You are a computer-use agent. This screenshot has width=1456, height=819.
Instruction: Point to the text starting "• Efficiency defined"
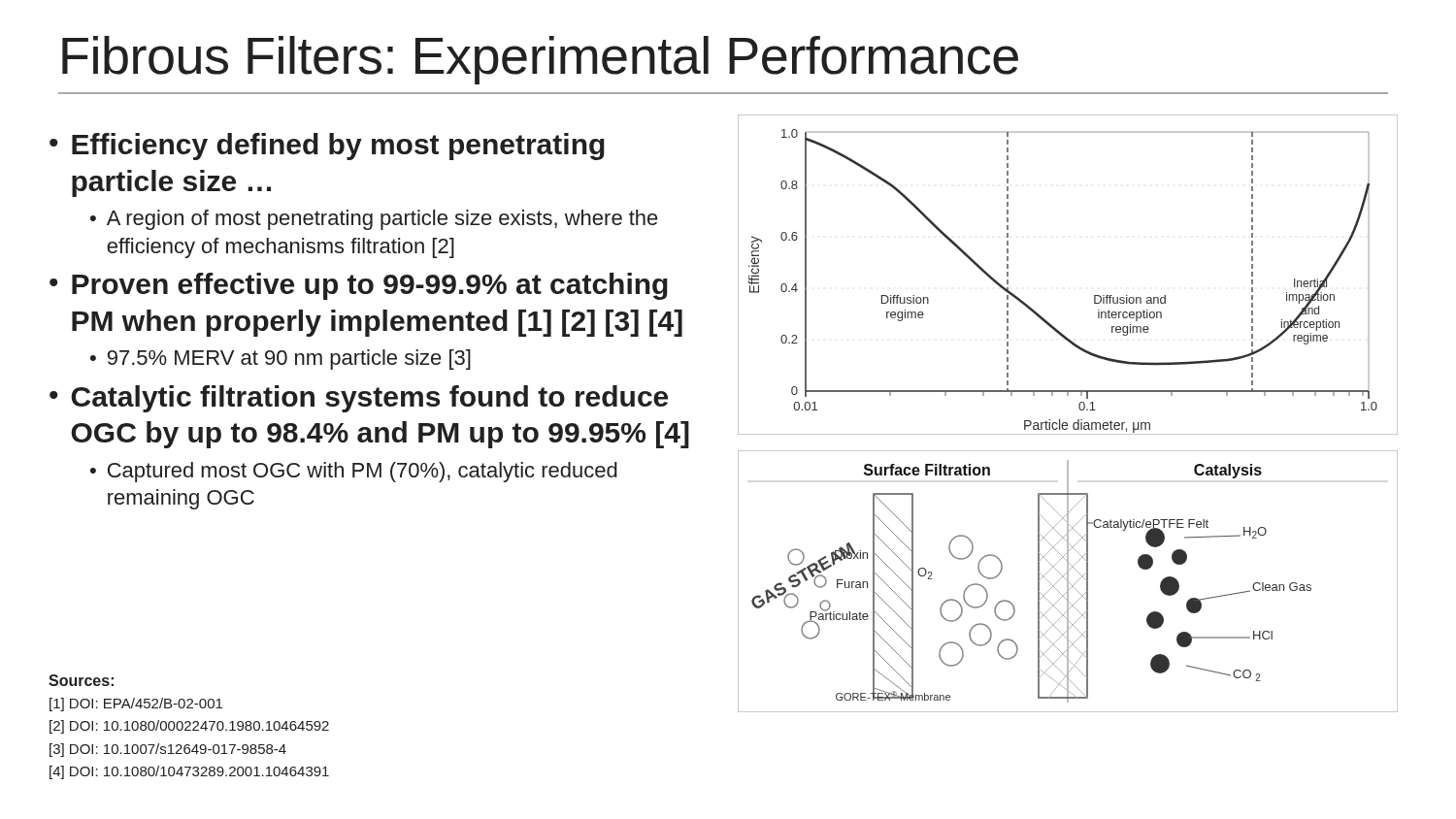pyautogui.click(x=379, y=163)
